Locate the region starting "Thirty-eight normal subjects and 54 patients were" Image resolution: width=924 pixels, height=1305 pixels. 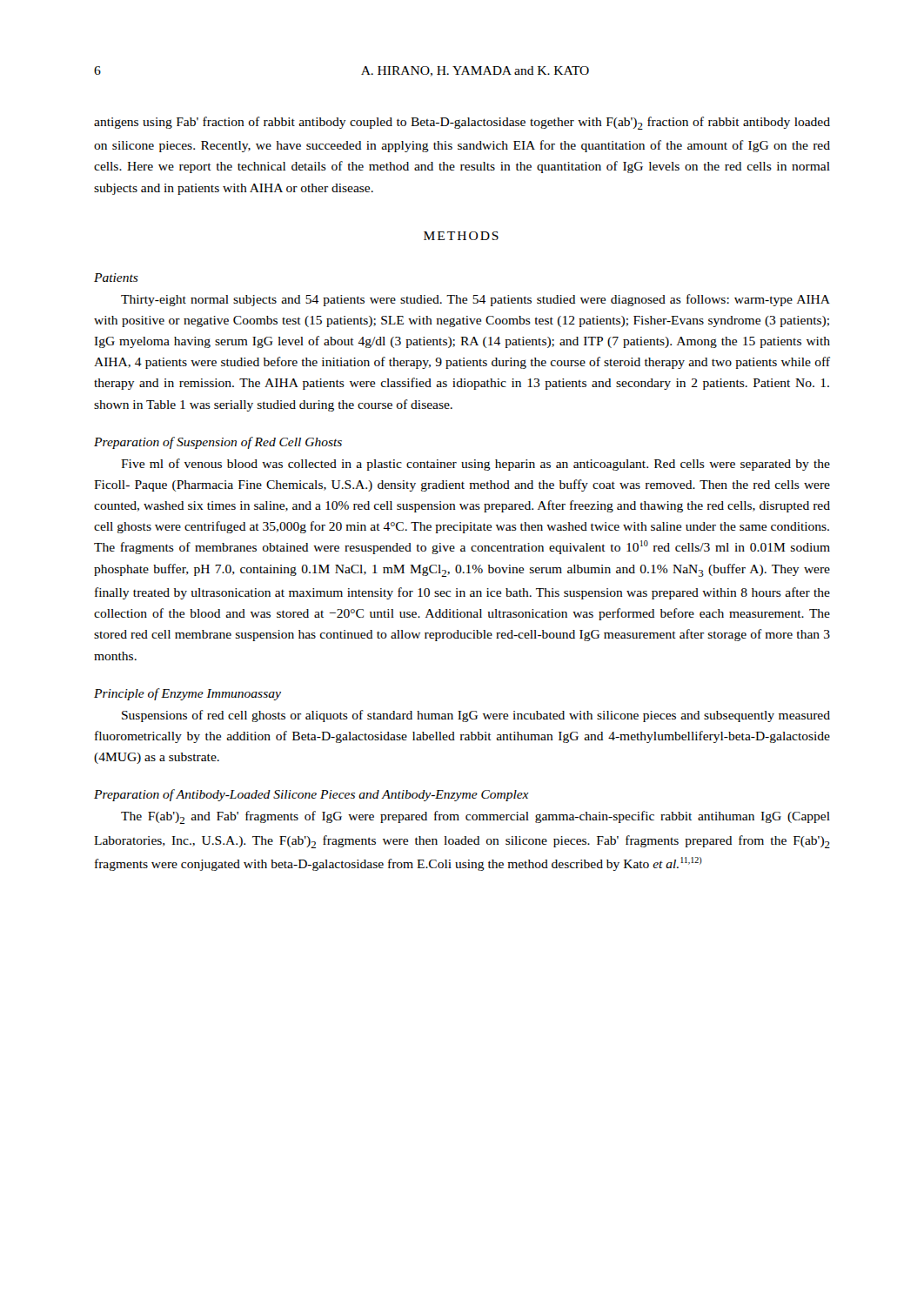(462, 351)
